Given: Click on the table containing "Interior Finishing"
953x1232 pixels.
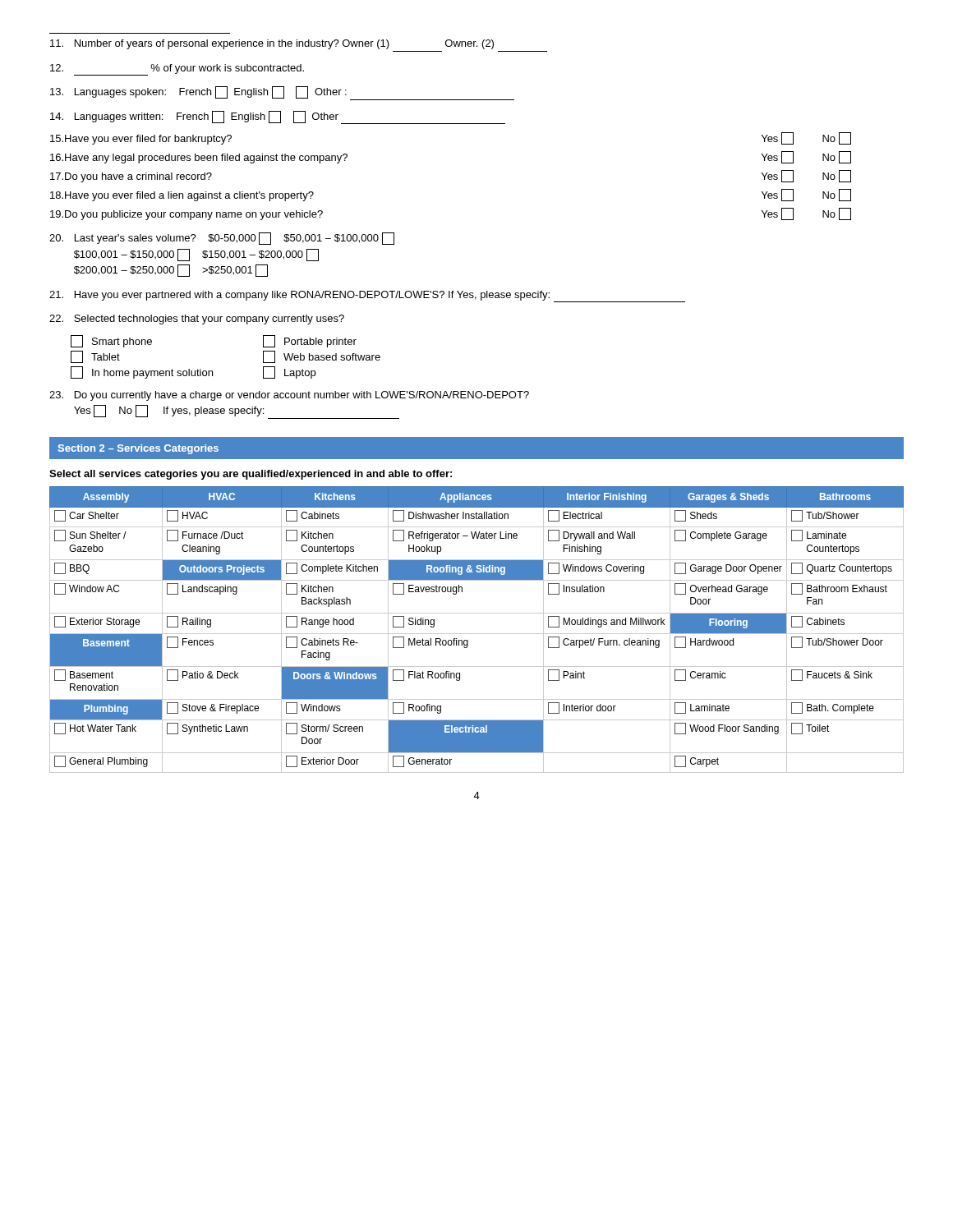Looking at the screenshot, I should click(476, 629).
